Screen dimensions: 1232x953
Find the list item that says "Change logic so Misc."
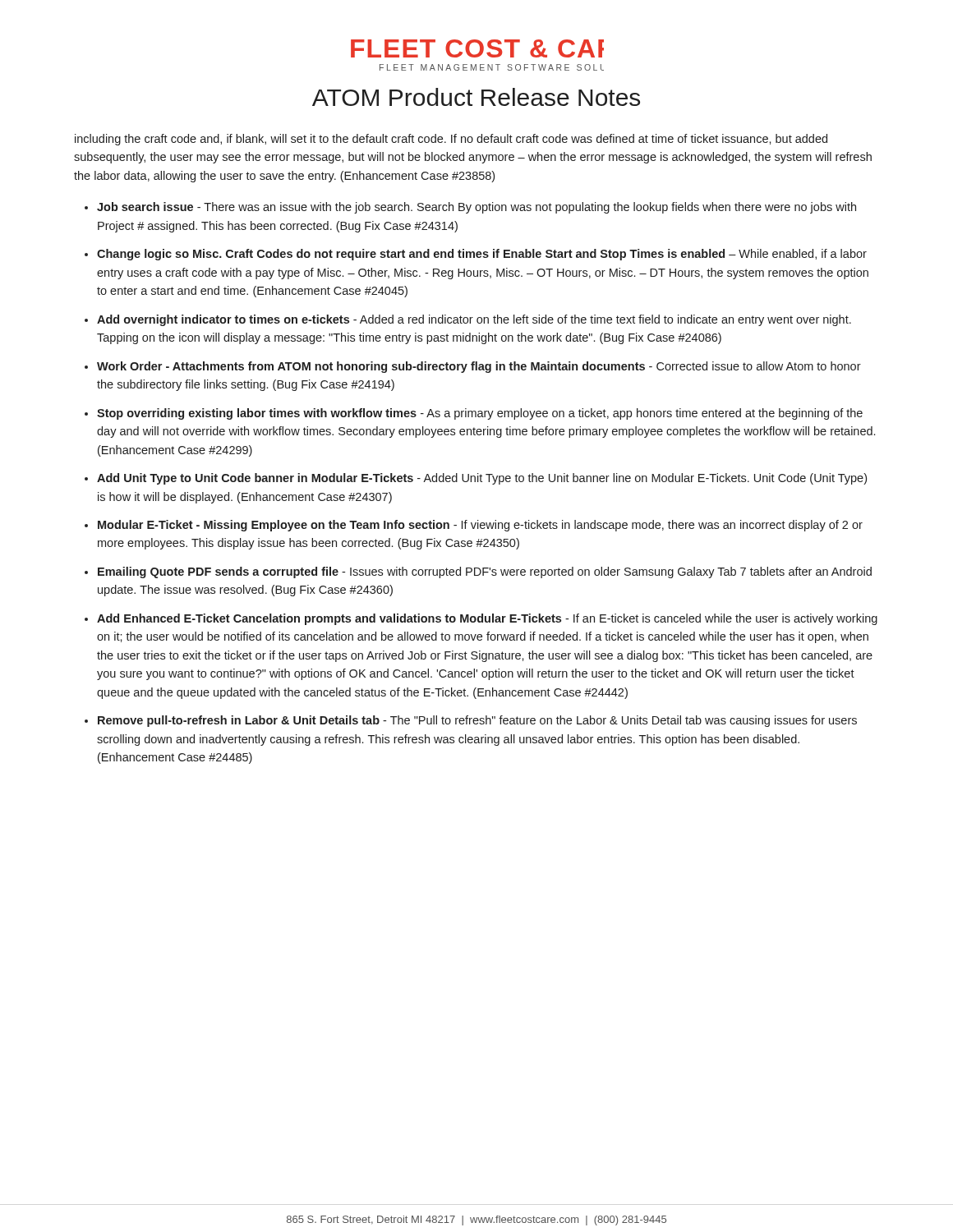[483, 273]
